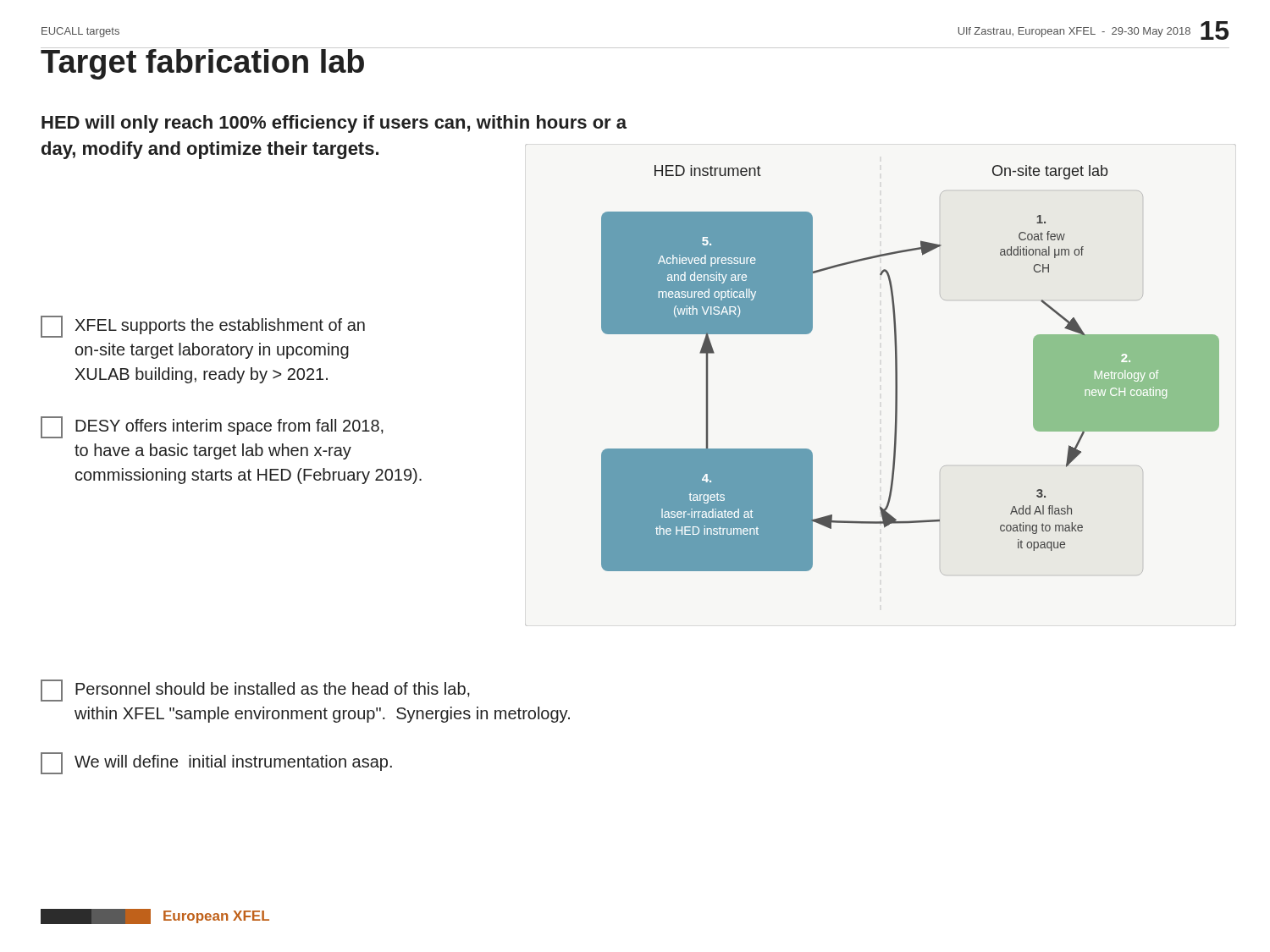
Task: Select the flowchart
Action: (x=880, y=385)
